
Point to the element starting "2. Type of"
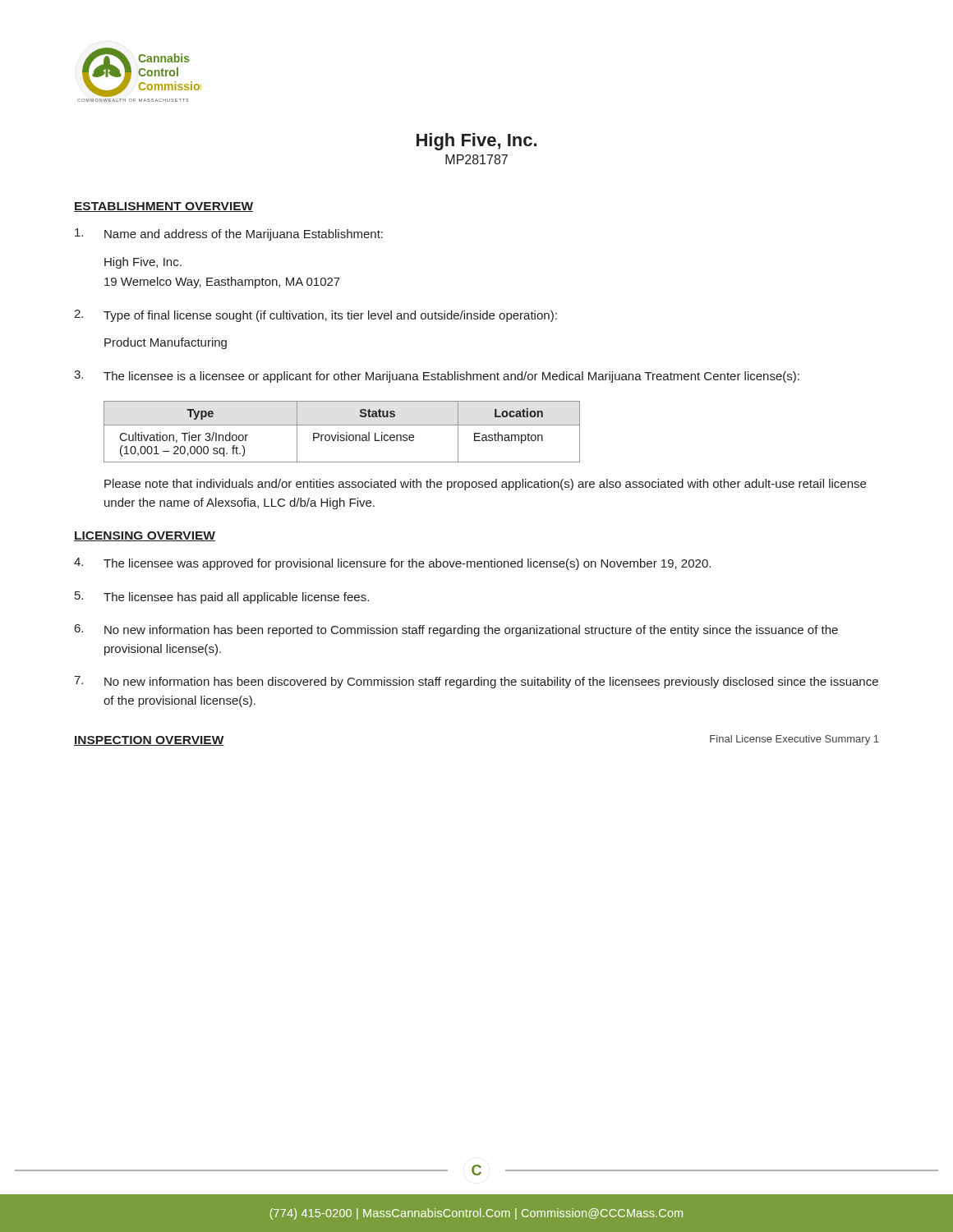pos(476,329)
